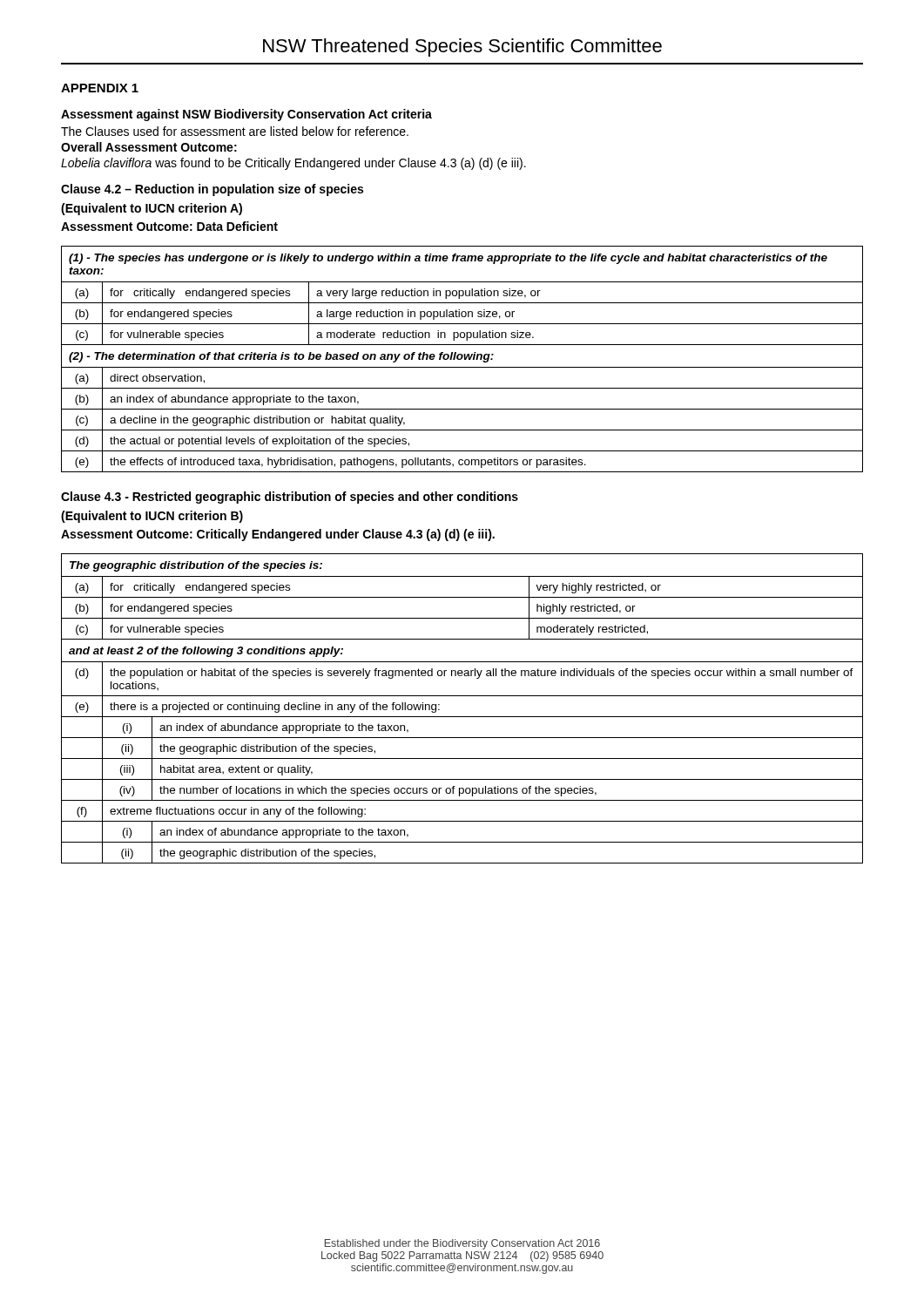Point to the region starting "Lobelia claviflora was found to"
924x1307 pixels.
[294, 163]
